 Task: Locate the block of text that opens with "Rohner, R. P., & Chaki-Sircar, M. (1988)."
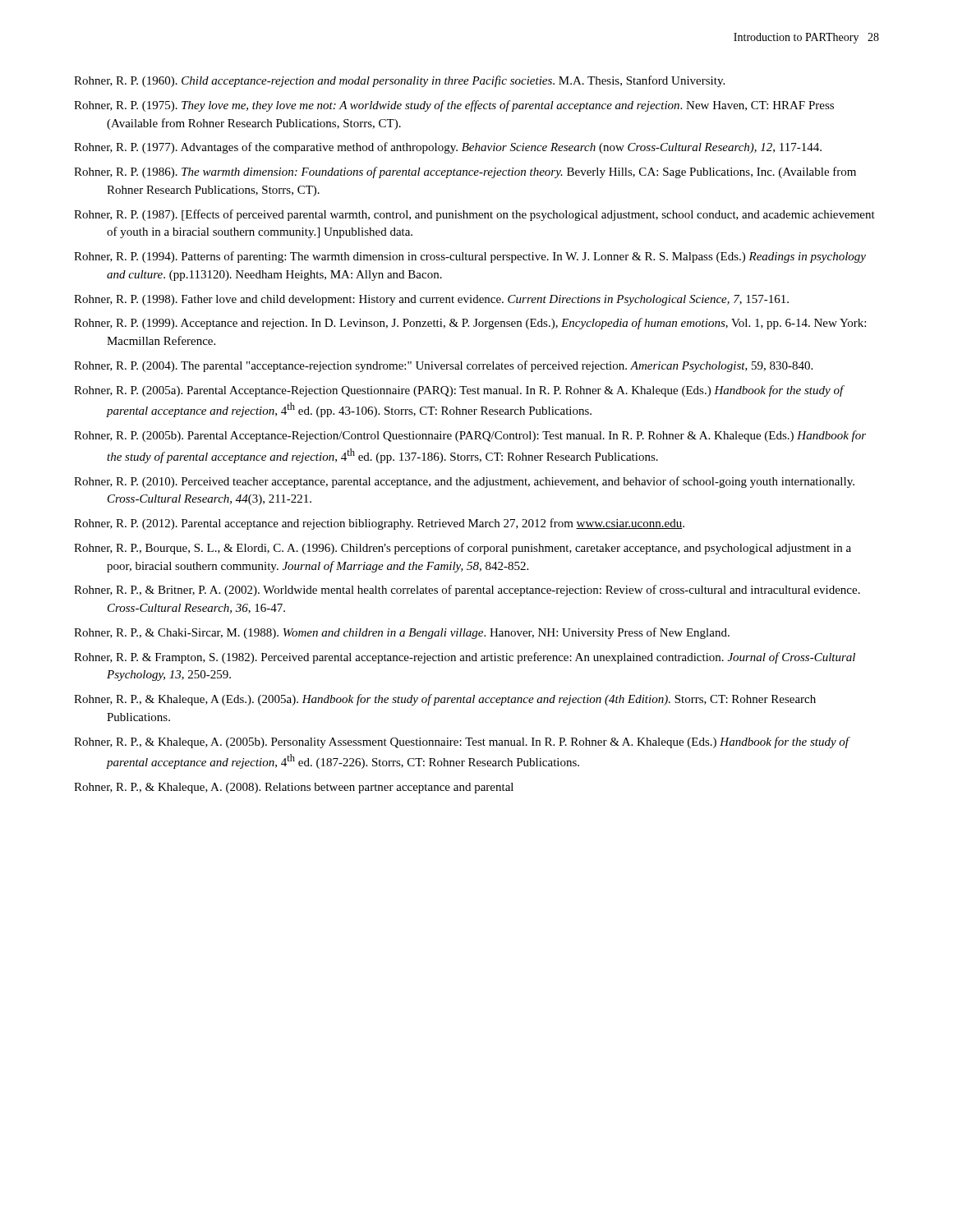coord(402,632)
